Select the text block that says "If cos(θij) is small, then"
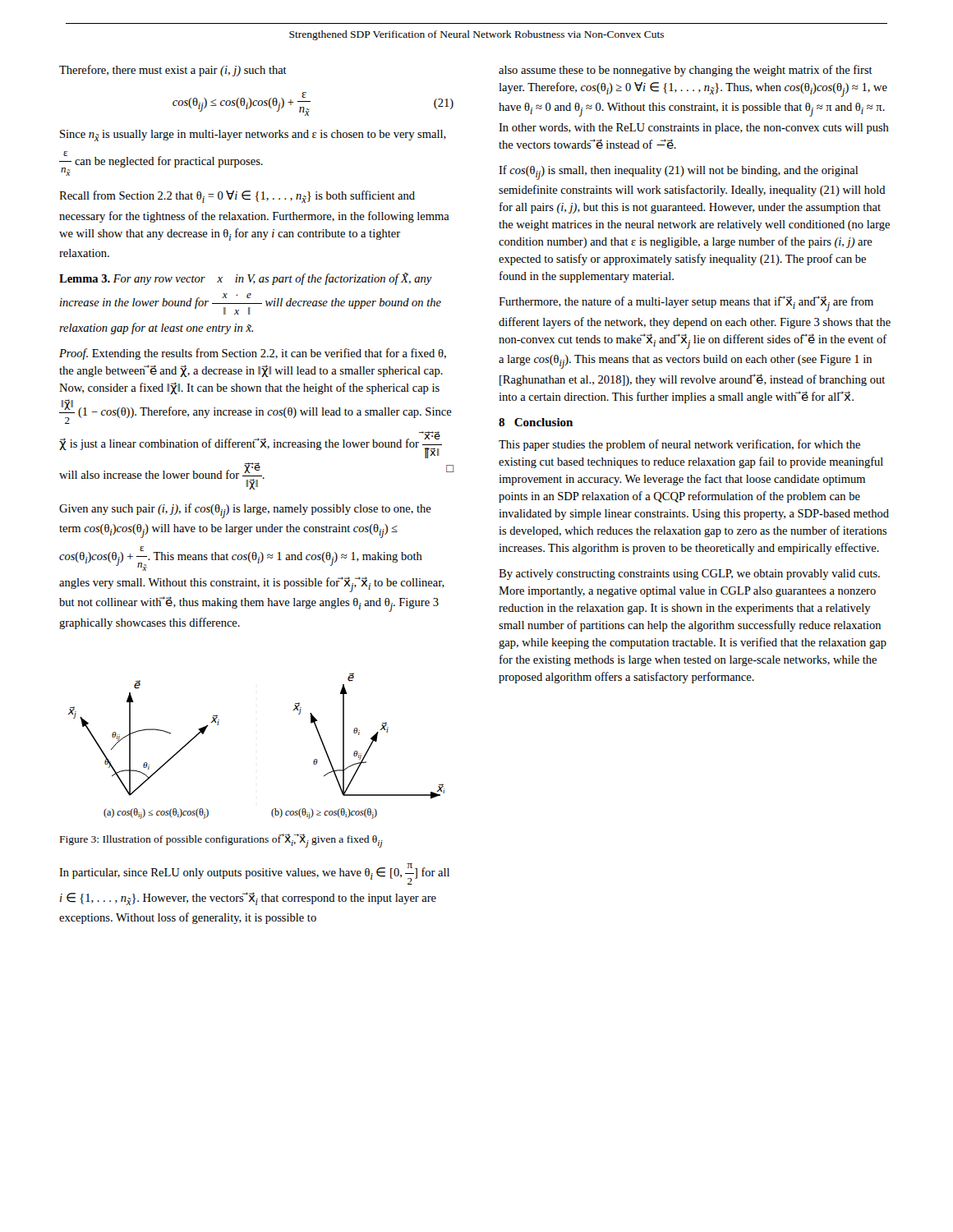The width and height of the screenshot is (953, 1232). 696,223
